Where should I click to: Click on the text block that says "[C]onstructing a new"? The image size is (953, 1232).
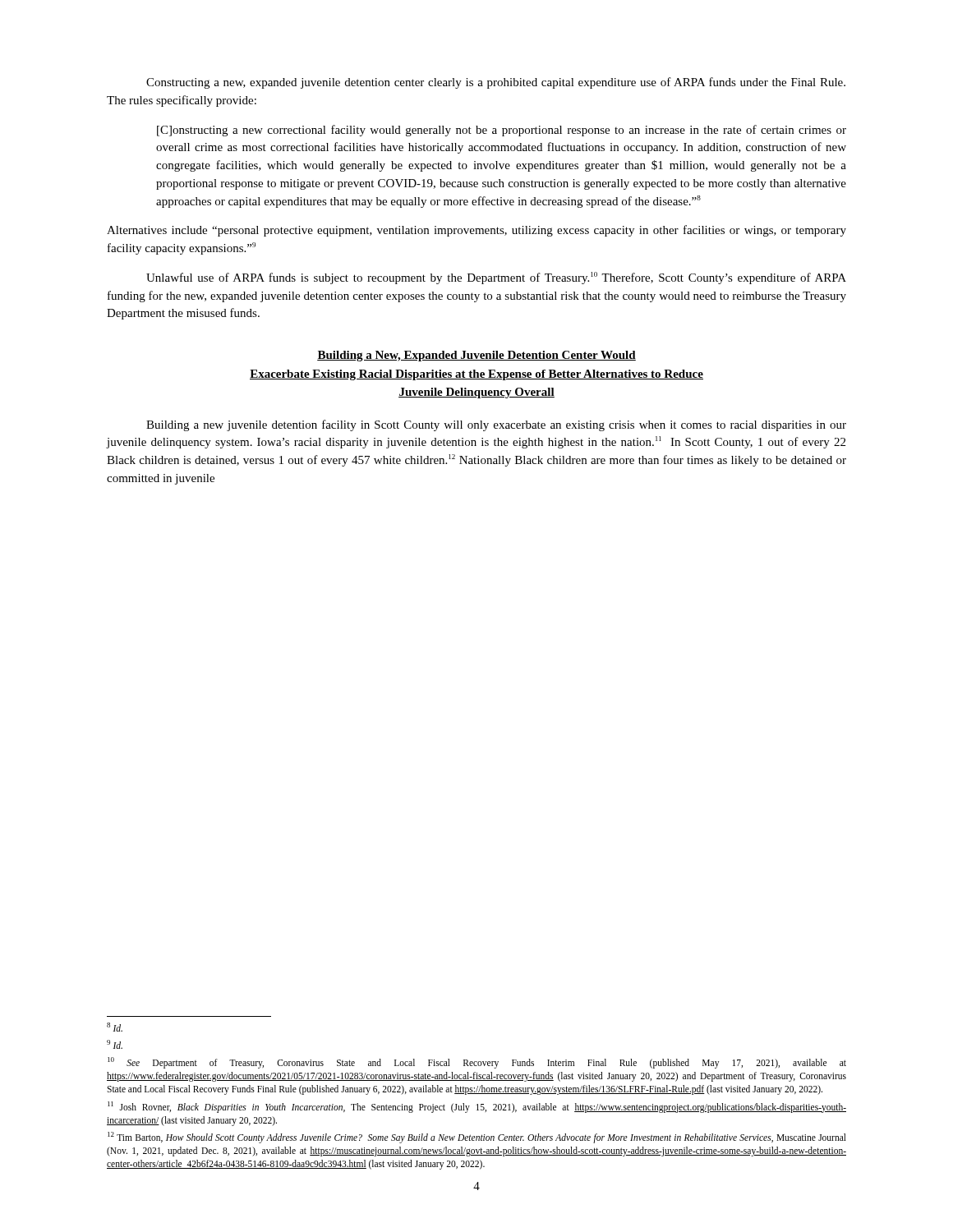(x=501, y=165)
